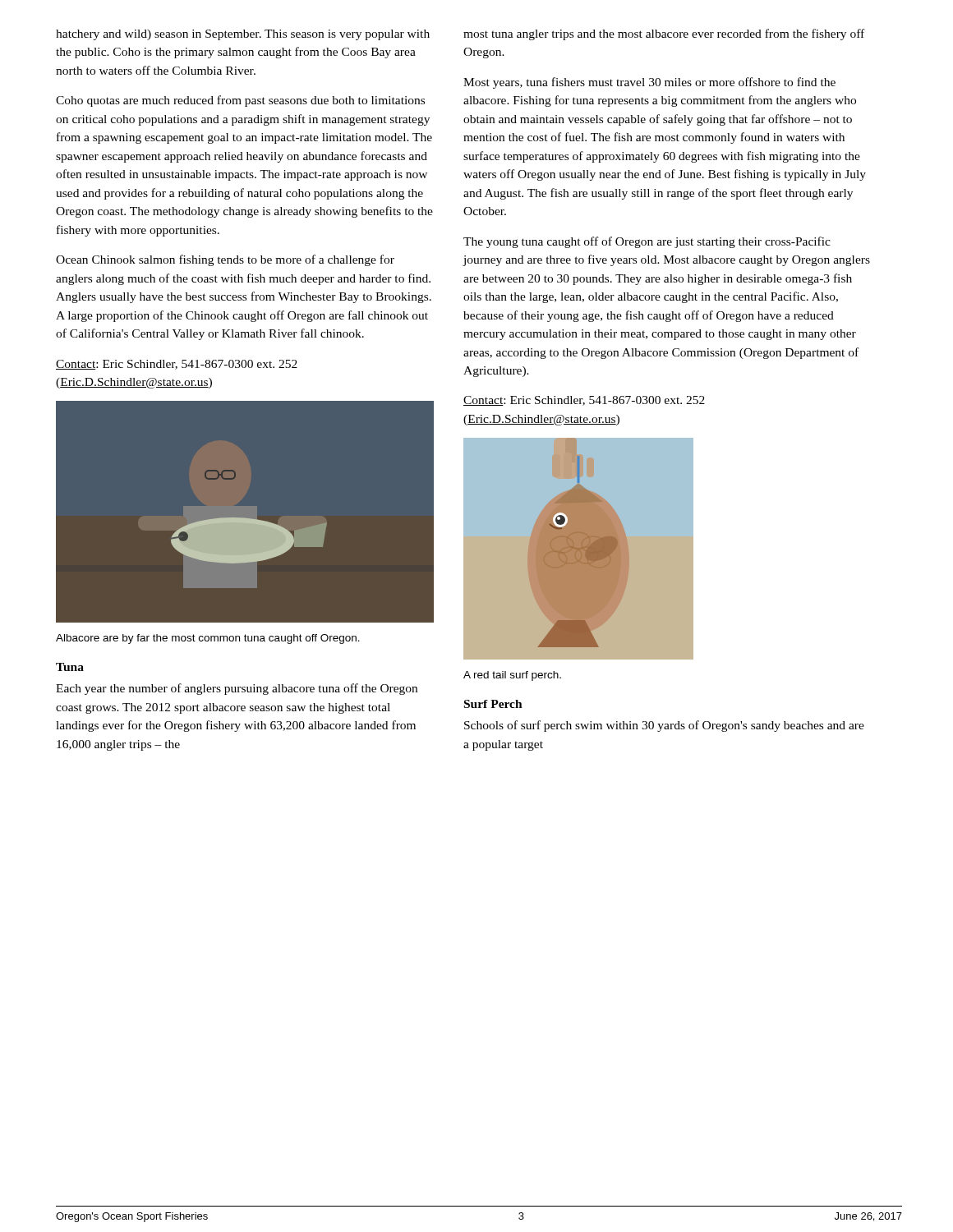Screen dimensions: 1232x953
Task: Navigate to the element starting "Each year the number of anglers pursuing albacore"
Action: click(x=245, y=716)
